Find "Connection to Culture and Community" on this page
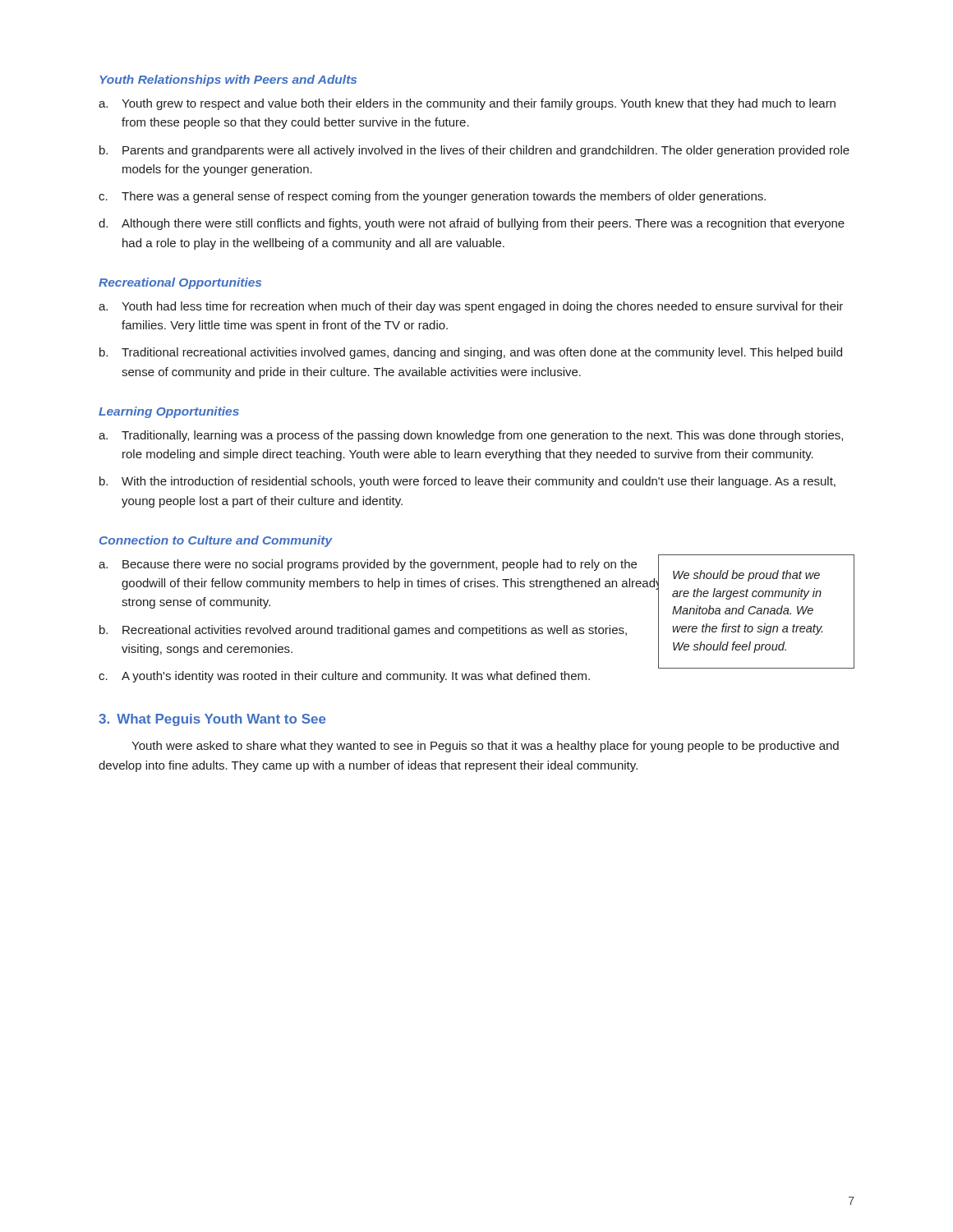 [215, 540]
